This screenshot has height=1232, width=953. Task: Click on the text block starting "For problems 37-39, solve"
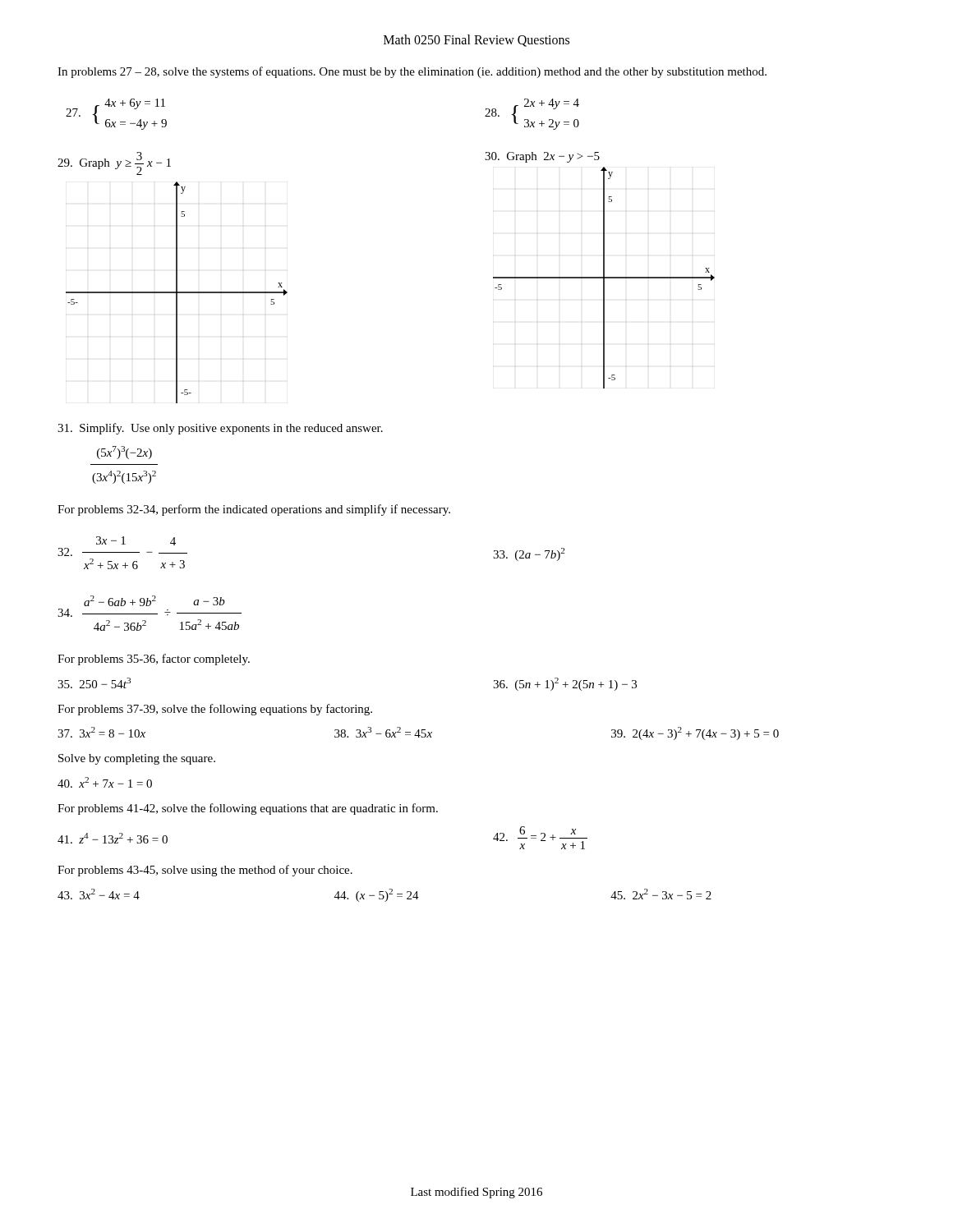click(215, 708)
